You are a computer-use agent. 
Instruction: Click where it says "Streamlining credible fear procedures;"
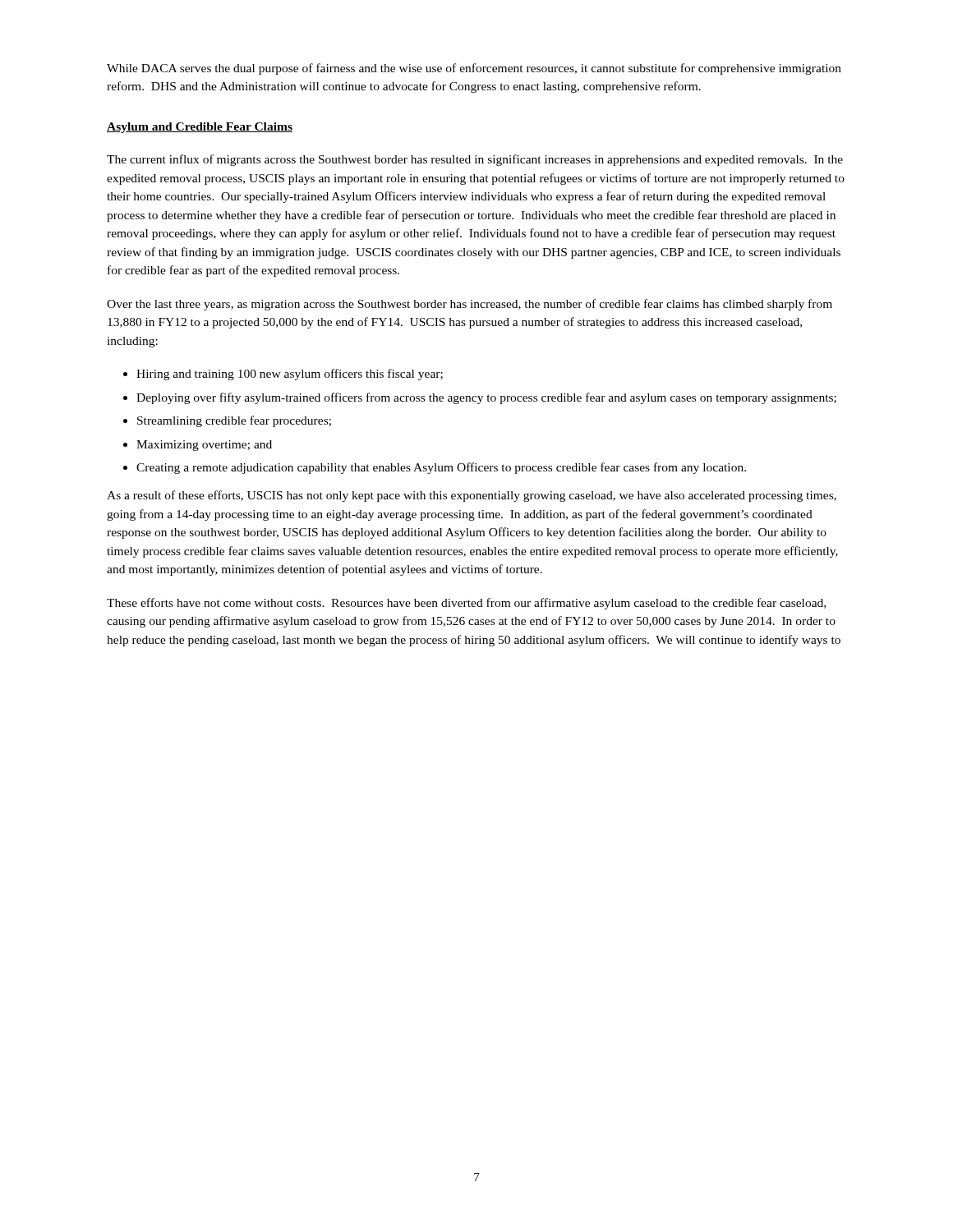click(234, 420)
